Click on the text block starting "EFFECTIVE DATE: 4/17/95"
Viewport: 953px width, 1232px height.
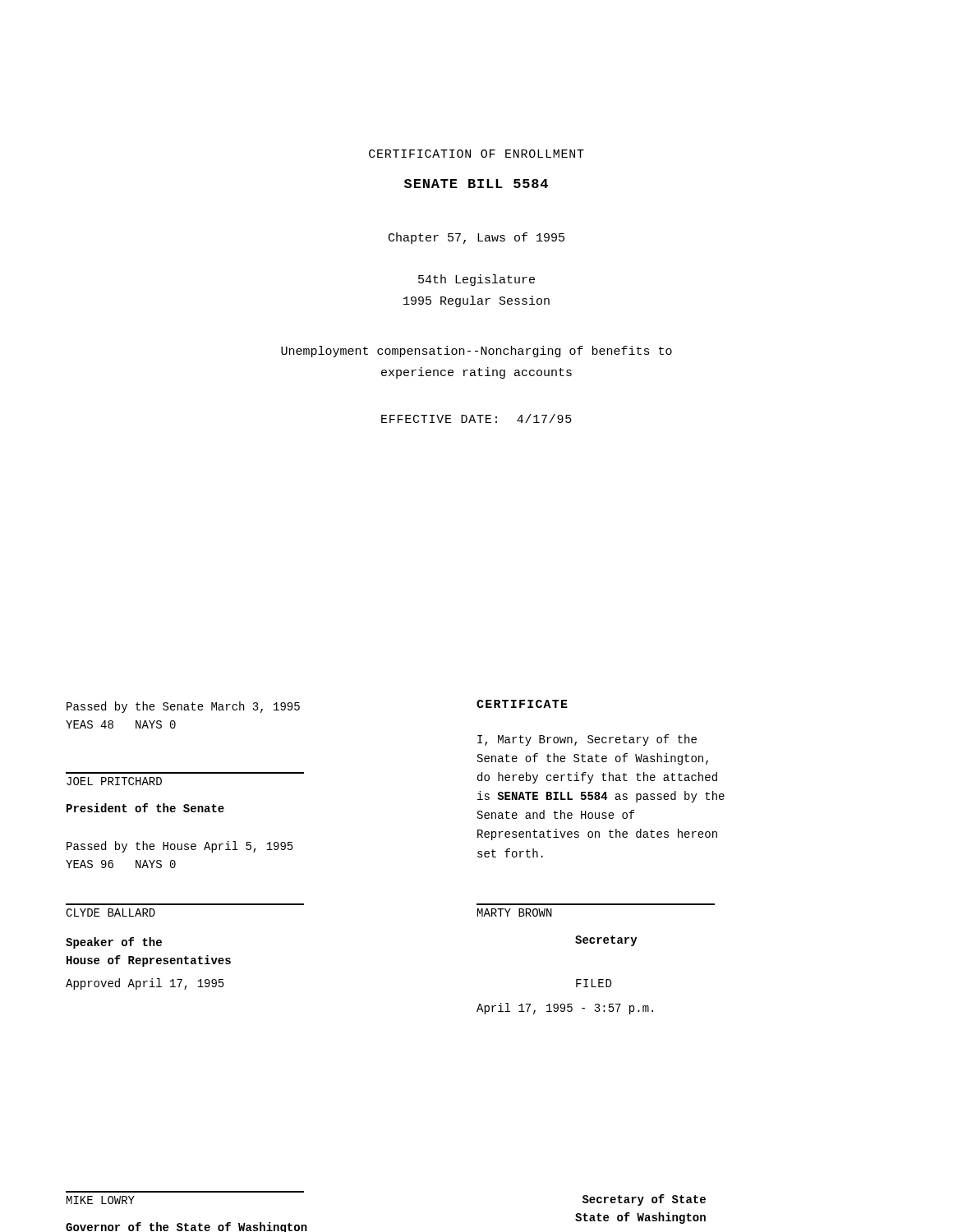[x=476, y=420]
